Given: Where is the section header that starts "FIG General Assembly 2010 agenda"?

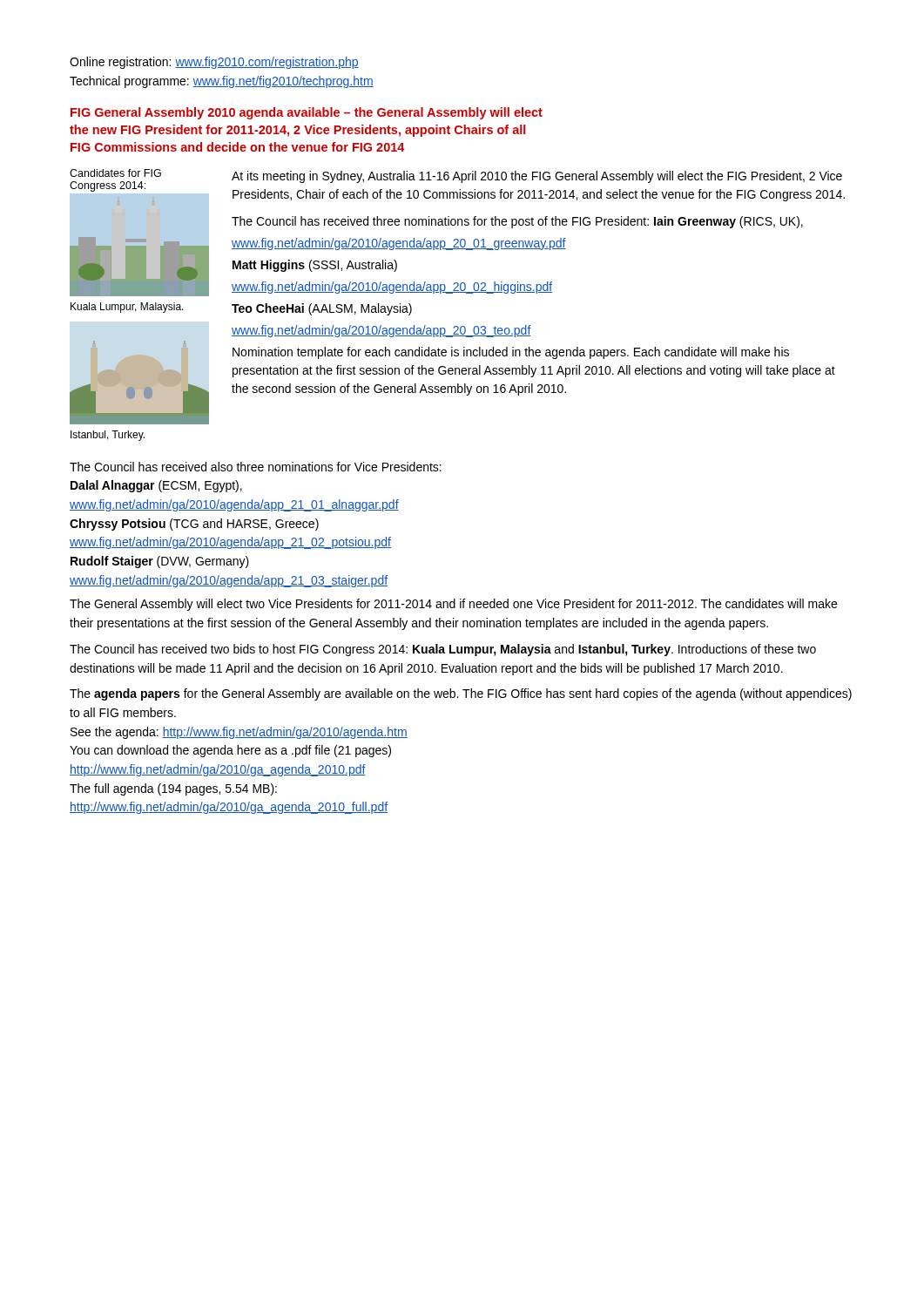Looking at the screenshot, I should click(306, 130).
